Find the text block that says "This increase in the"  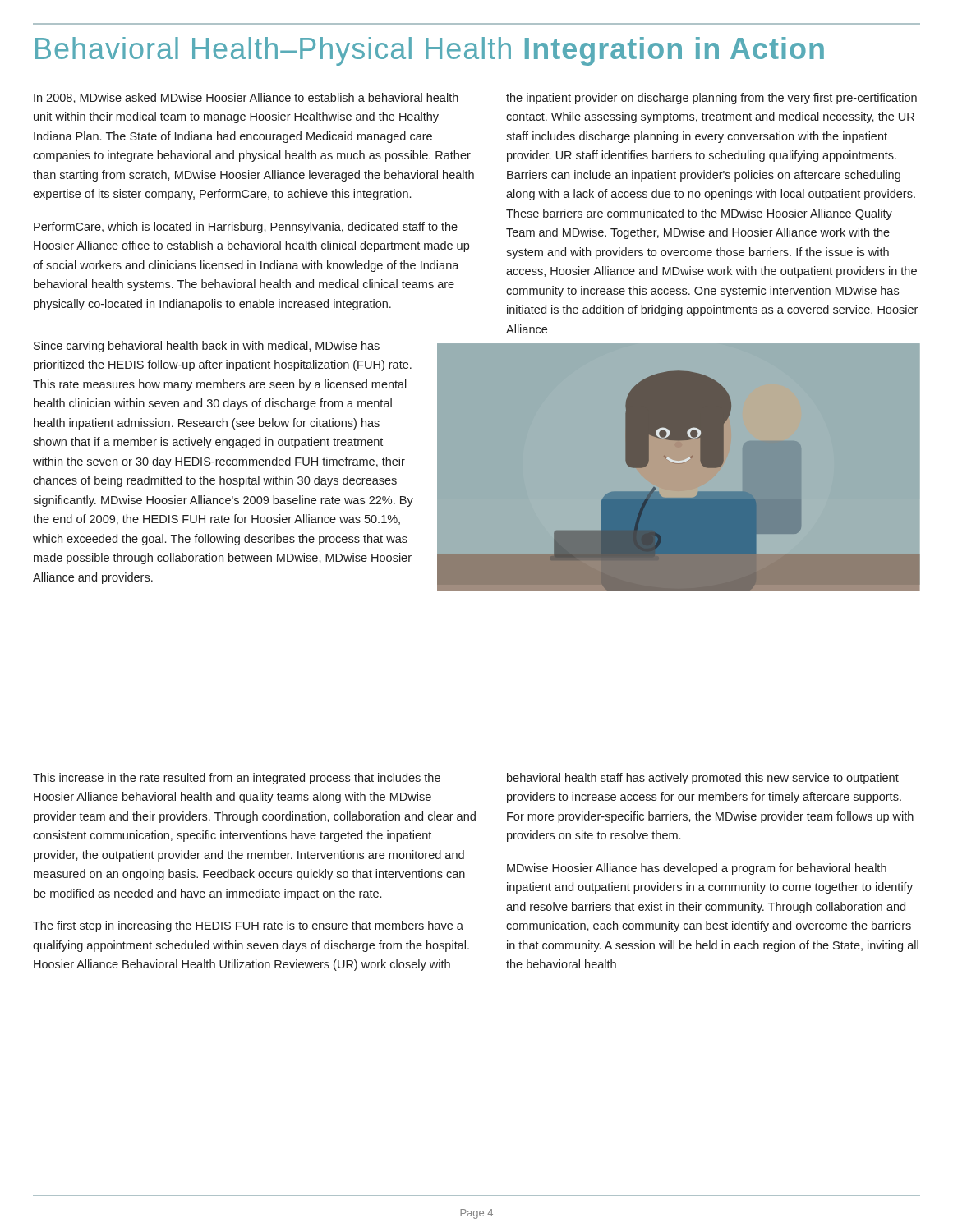tap(255, 836)
